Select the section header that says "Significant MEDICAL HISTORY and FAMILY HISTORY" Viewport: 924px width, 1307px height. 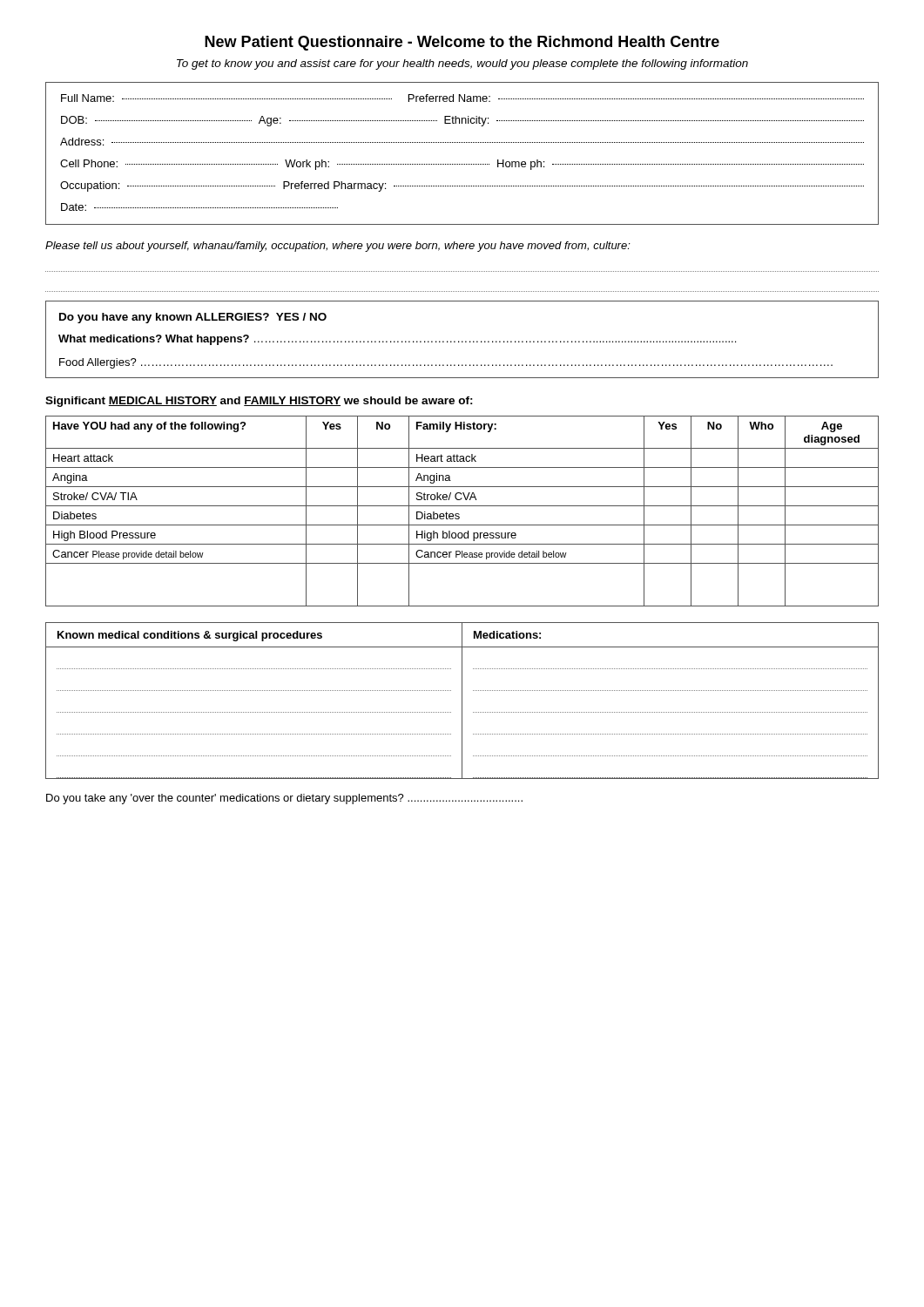(259, 400)
